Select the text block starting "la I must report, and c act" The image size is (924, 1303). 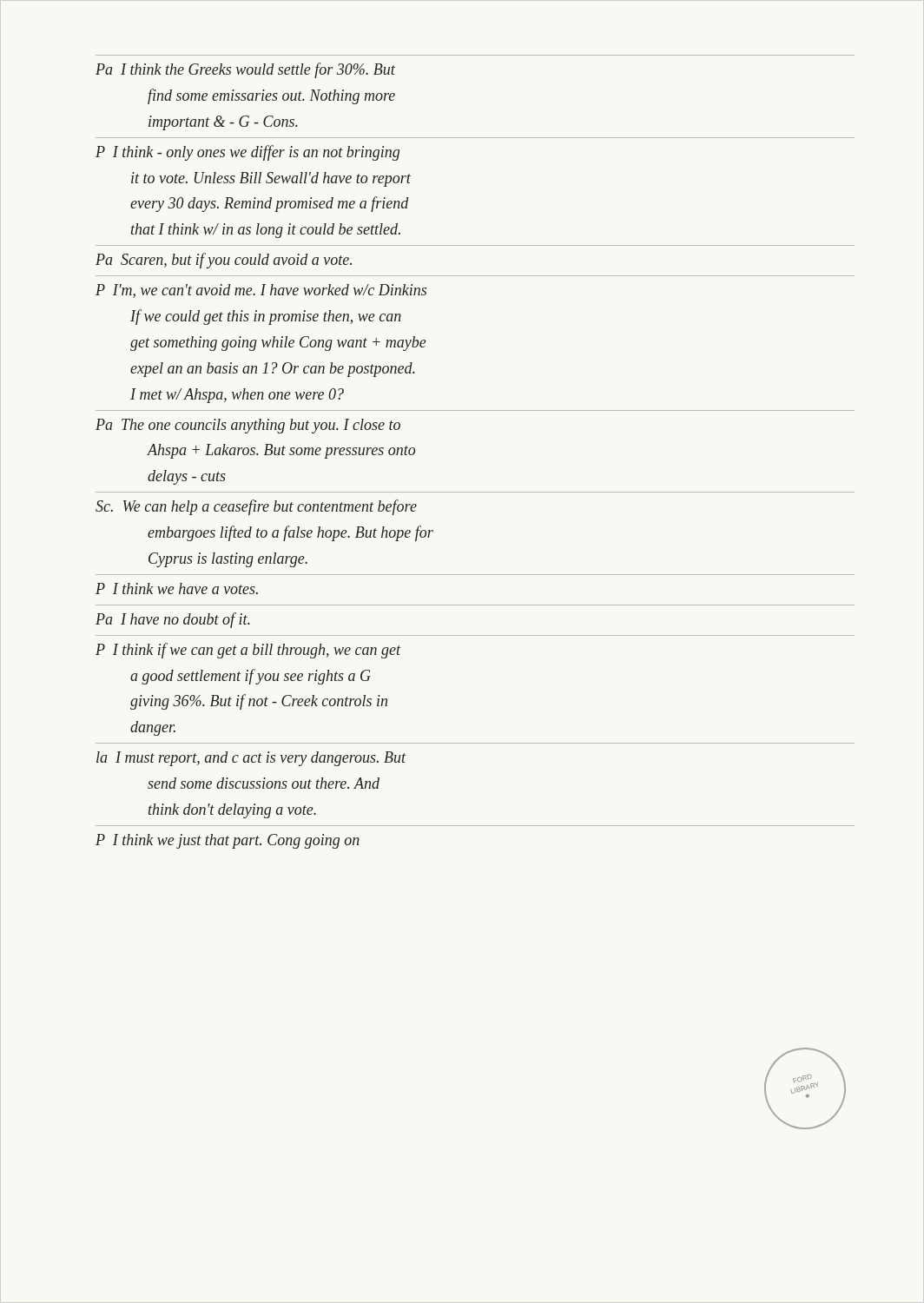[251, 758]
